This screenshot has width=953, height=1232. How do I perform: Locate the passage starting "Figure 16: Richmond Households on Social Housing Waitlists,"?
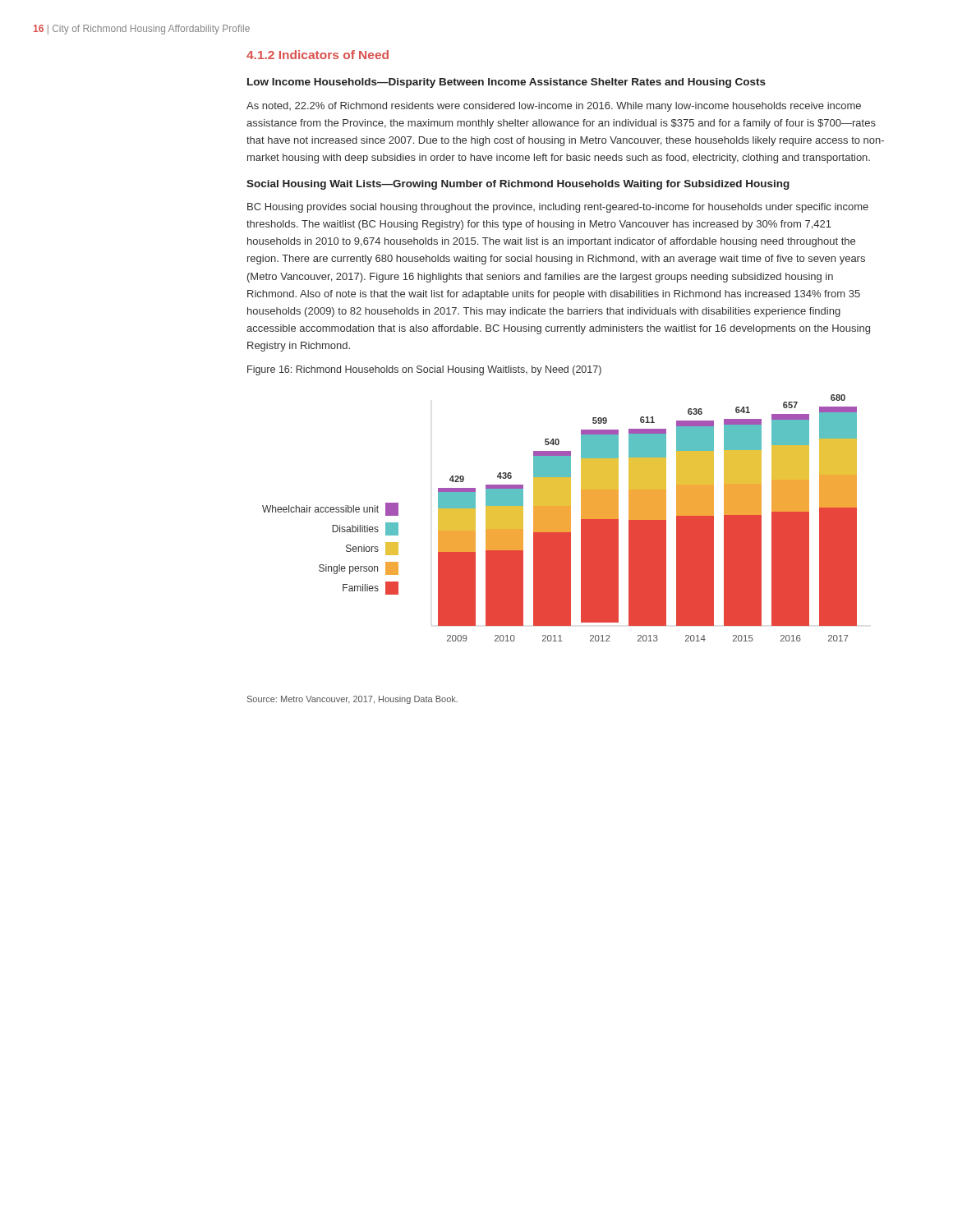[x=424, y=369]
